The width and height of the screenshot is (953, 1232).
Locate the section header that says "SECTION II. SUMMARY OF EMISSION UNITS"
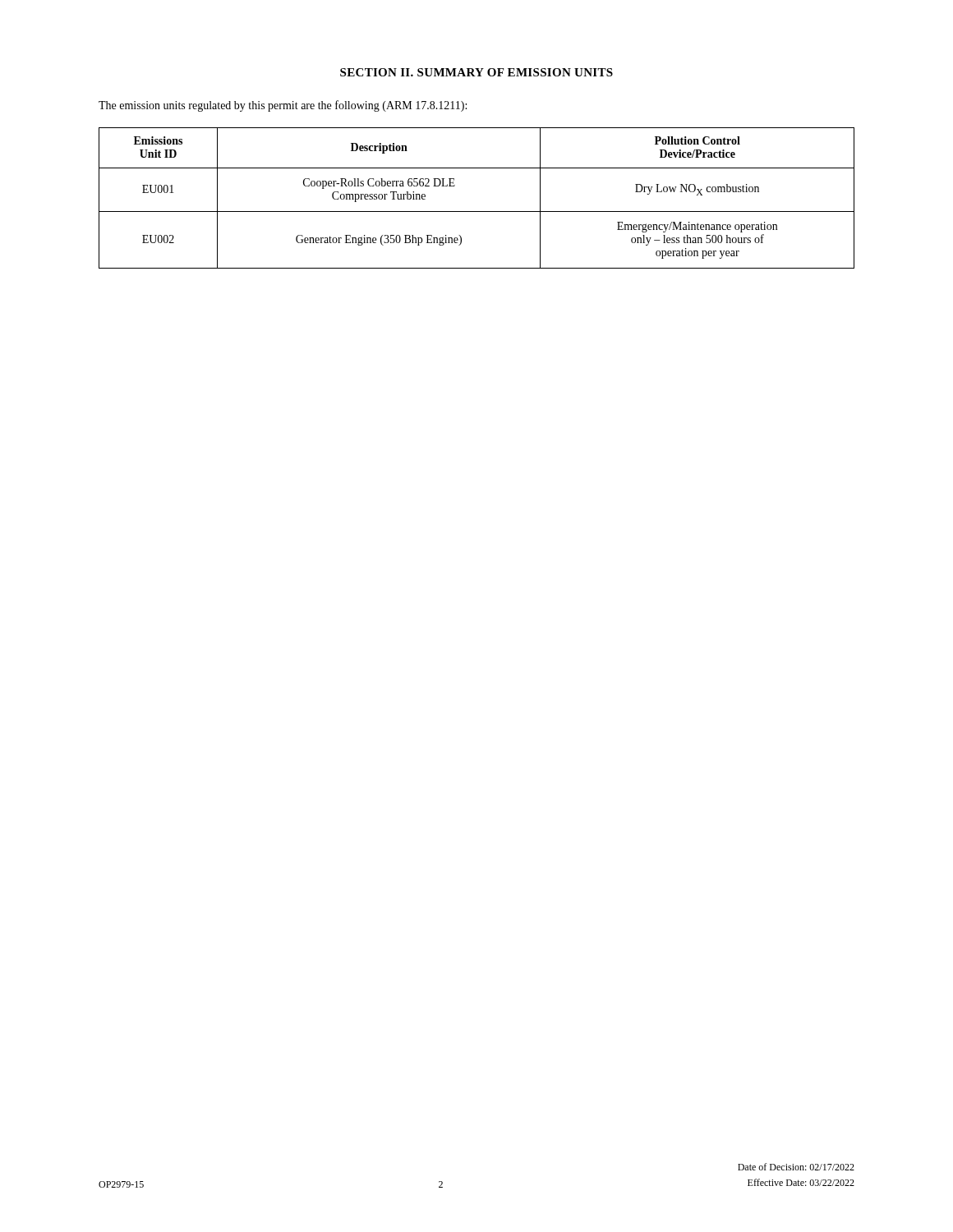(476, 72)
